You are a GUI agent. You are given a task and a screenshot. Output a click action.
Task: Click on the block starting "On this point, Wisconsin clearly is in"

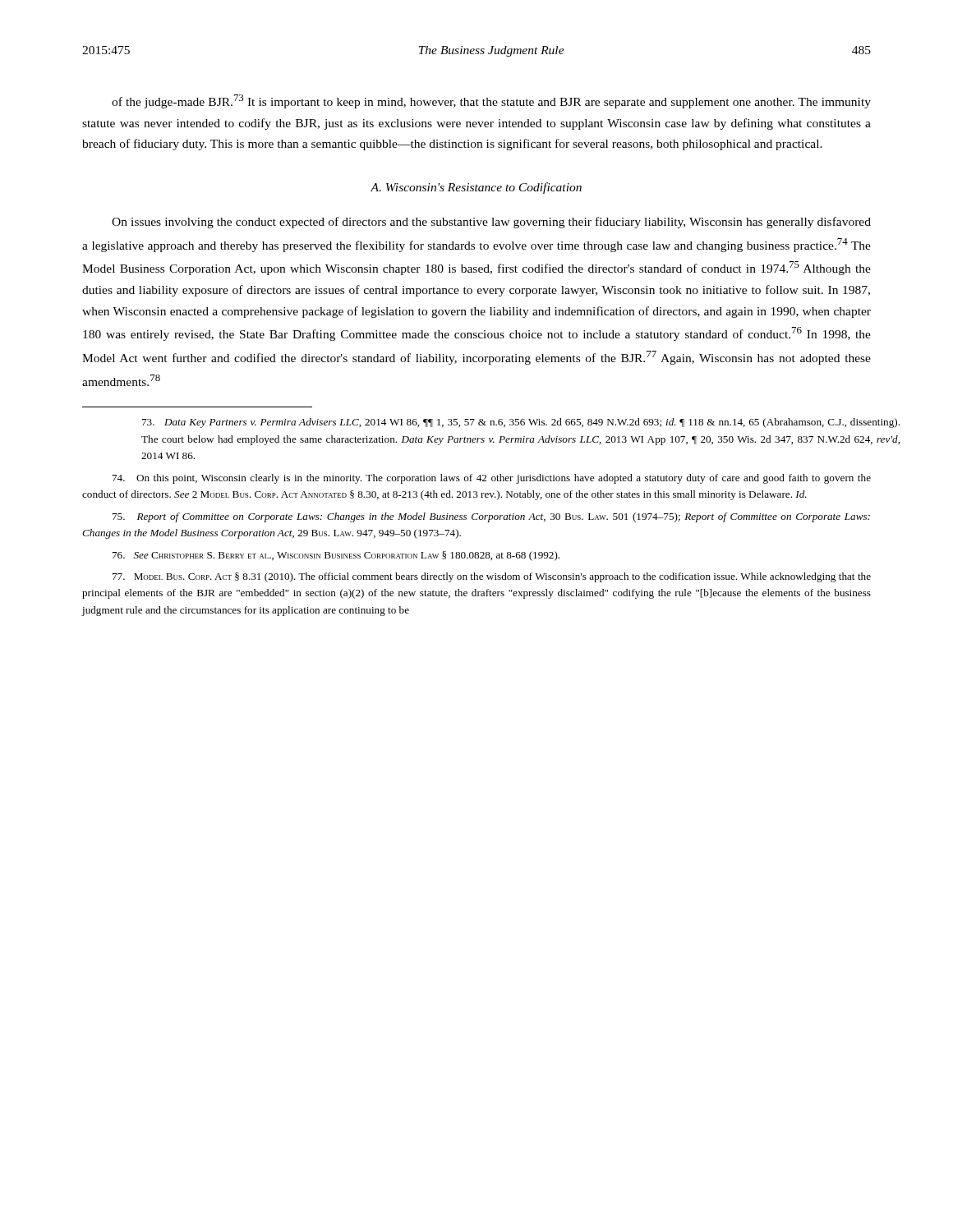[476, 486]
